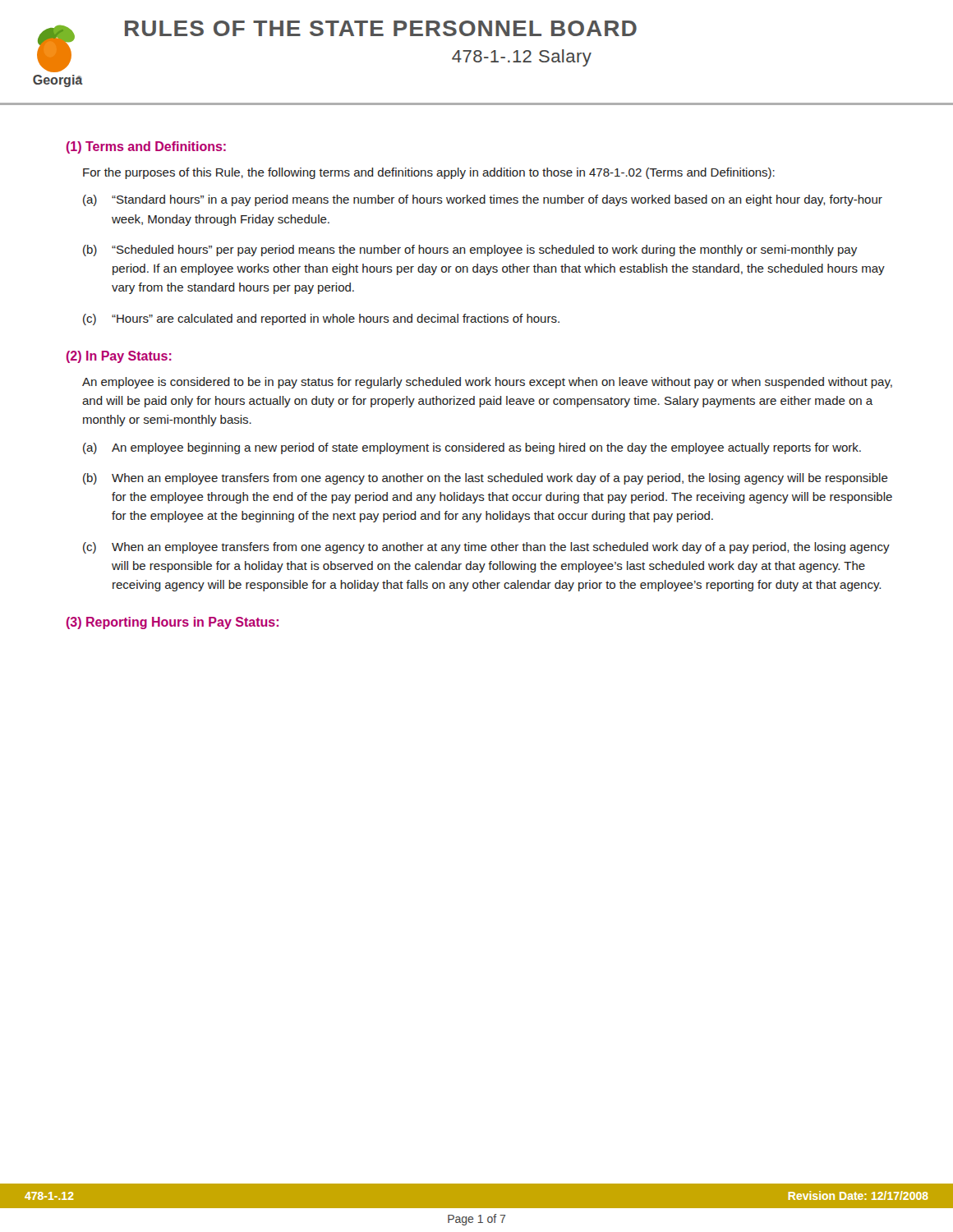Screen dimensions: 1232x953
Task: Click on the text starting "(a) “Standard hours” in a pay period"
Action: tap(489, 209)
